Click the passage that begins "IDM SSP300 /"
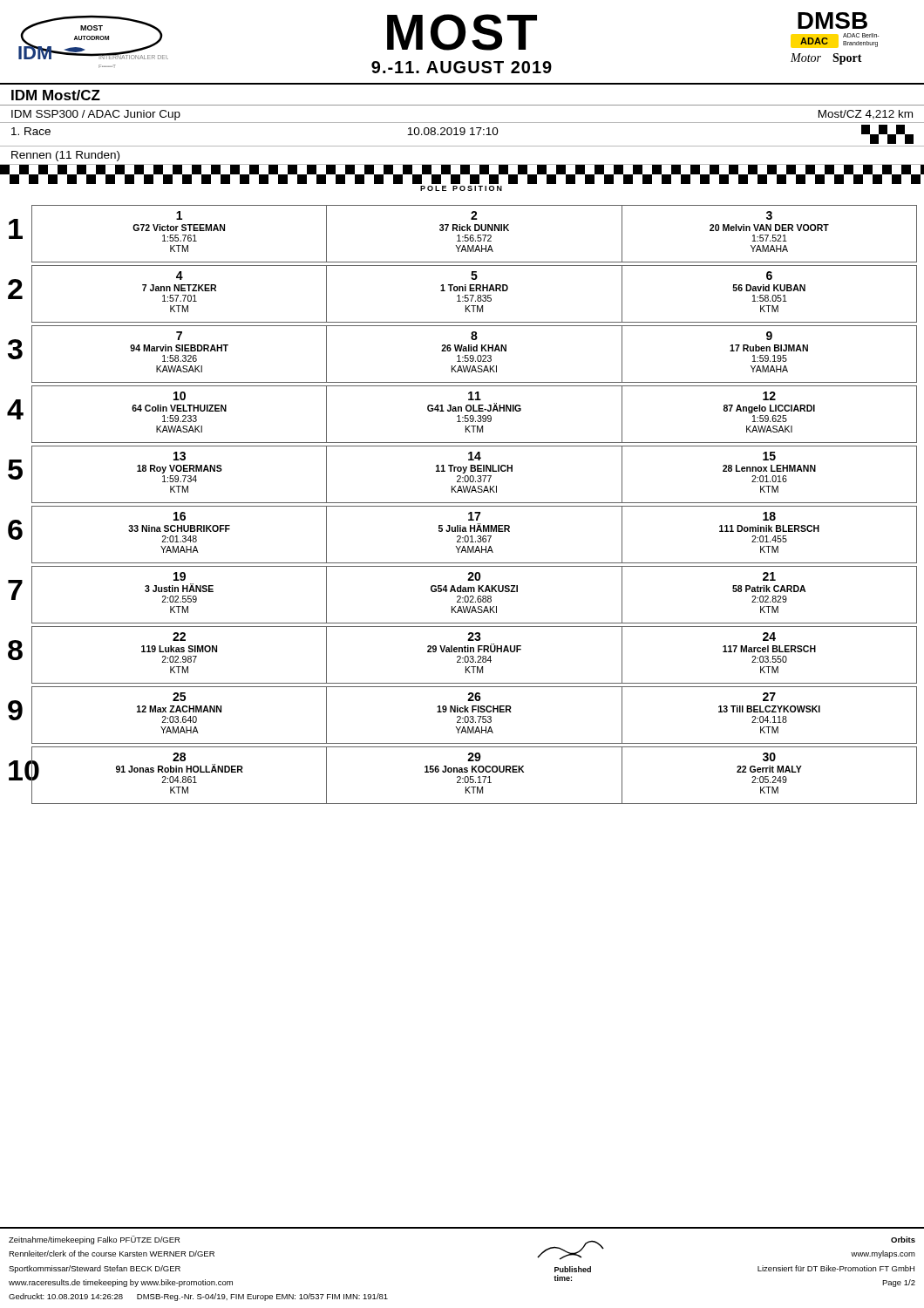The image size is (924, 1308). click(462, 114)
